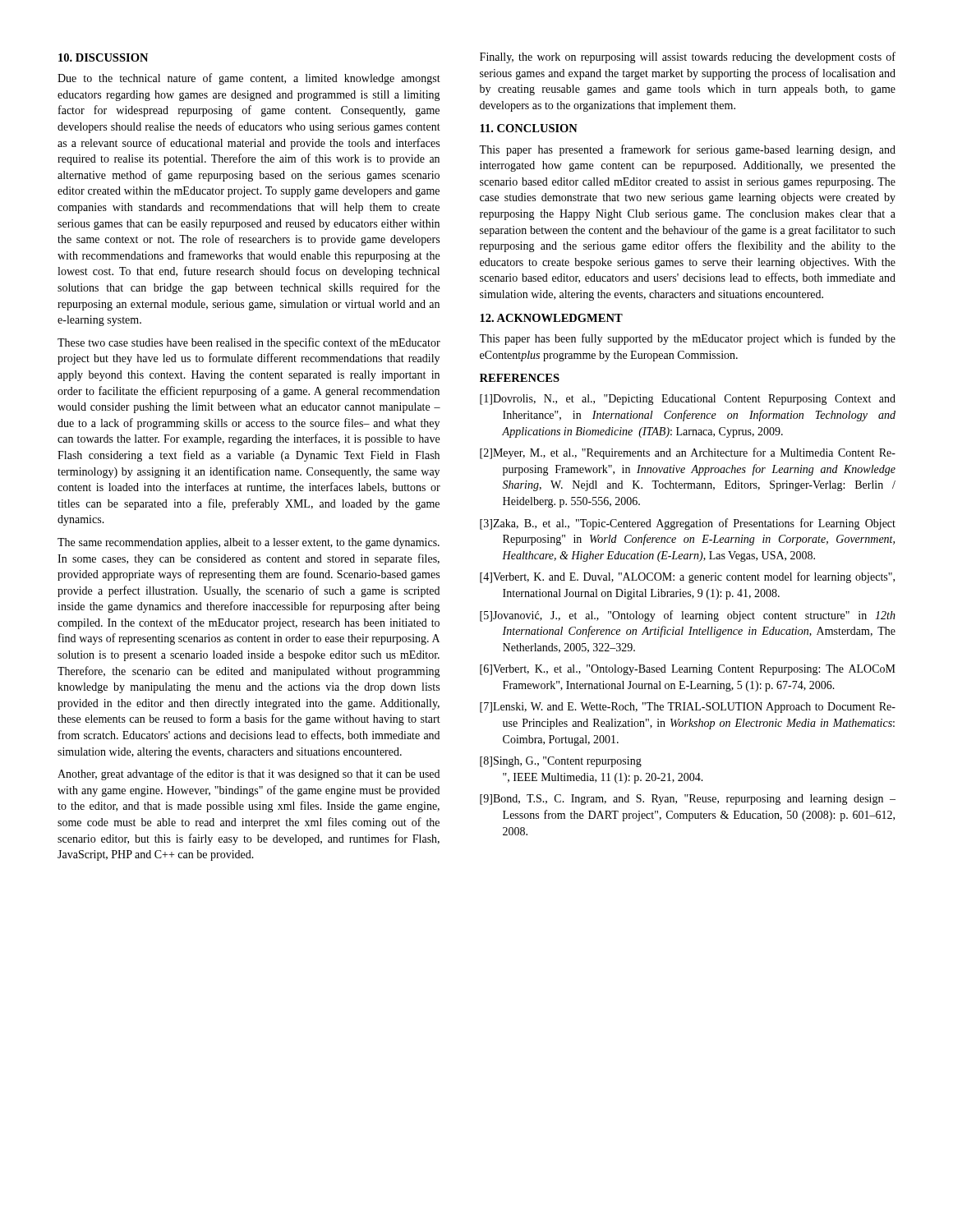Find the block on this page that starts "[5]Jovanović, J., et"
This screenshot has height=1232, width=953.
tap(687, 632)
